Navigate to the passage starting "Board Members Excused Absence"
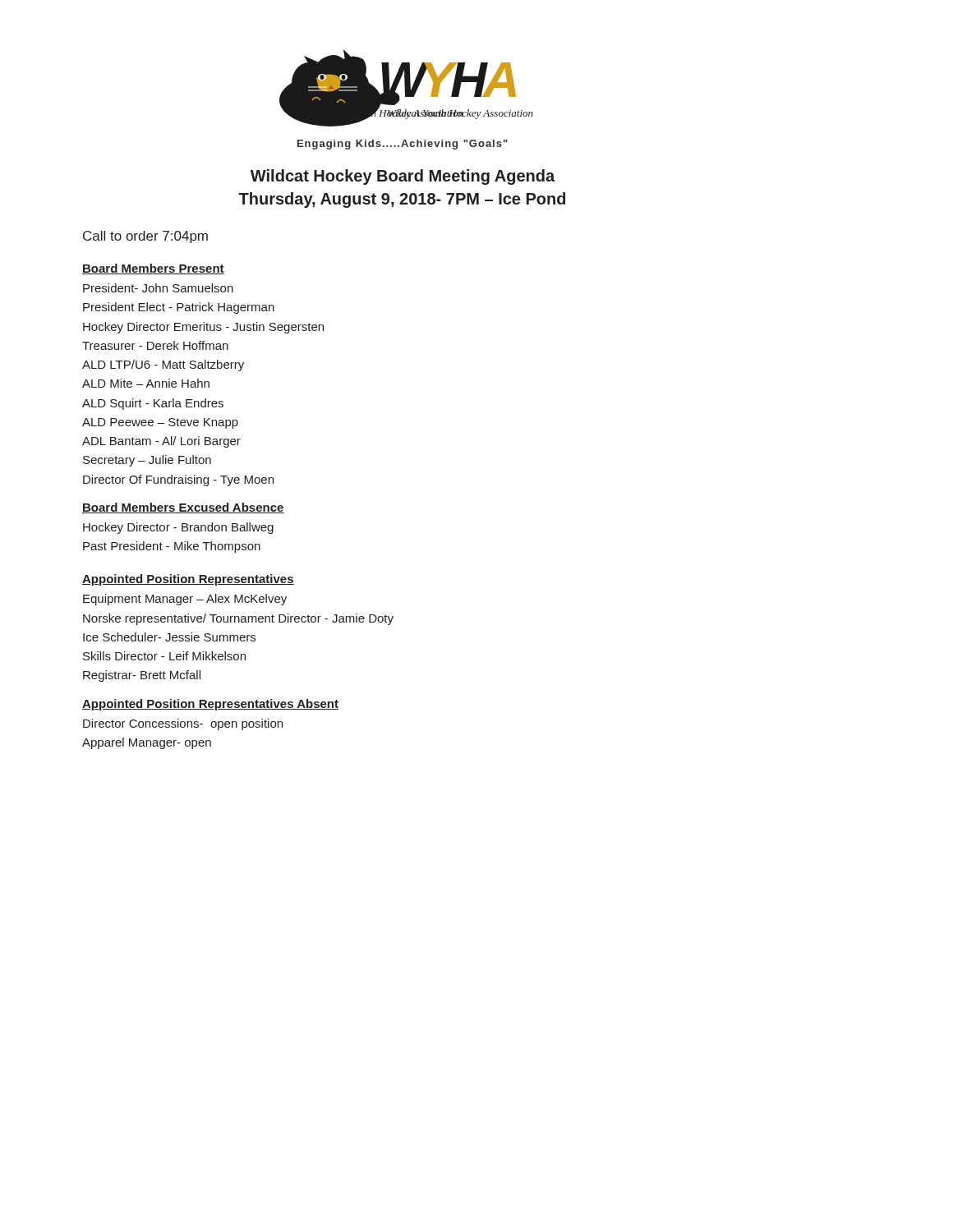Image resolution: width=953 pixels, height=1232 pixels. [183, 507]
